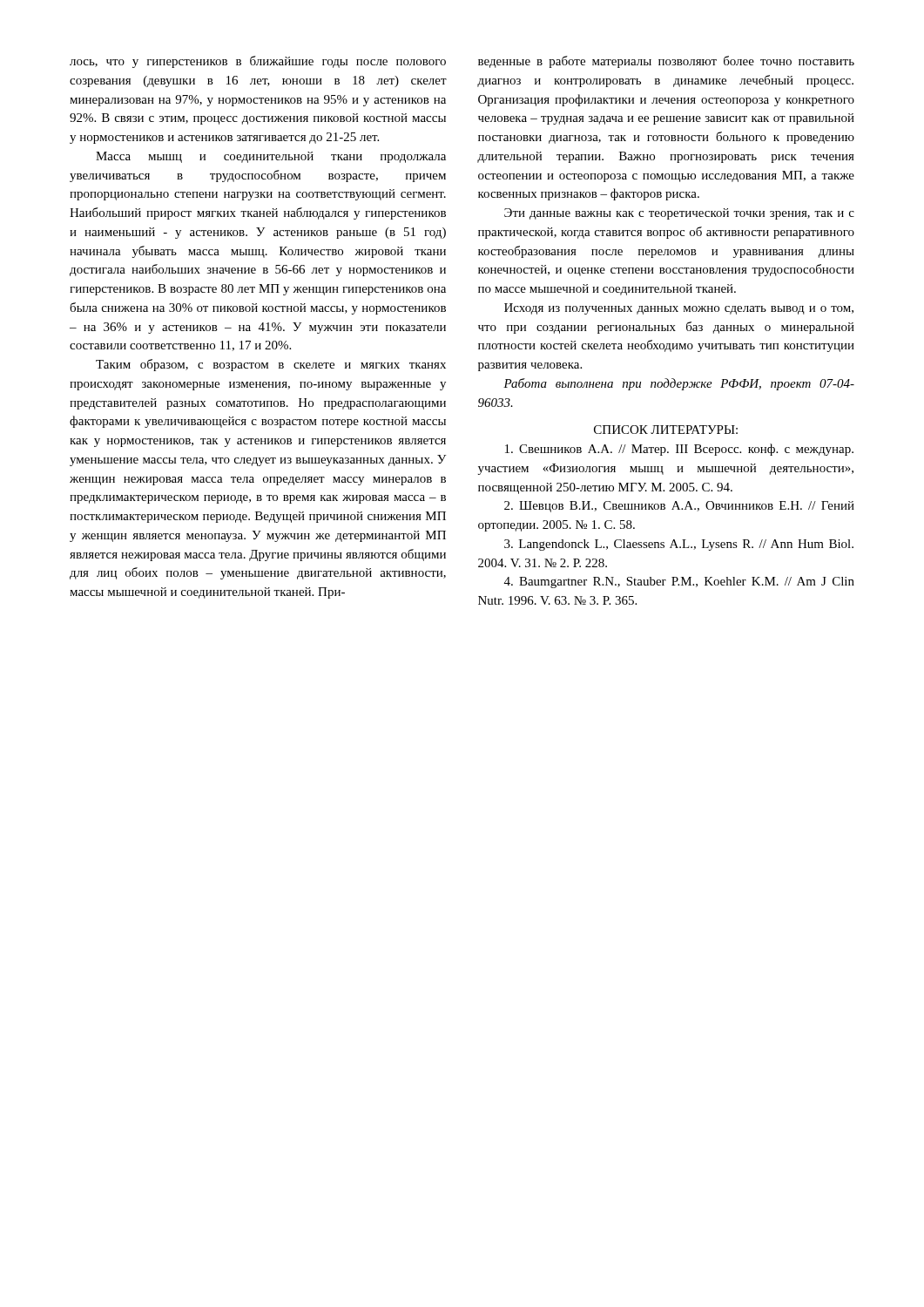Locate the block of text that opens with "веденные в работе"
Screen dimensions: 1307x924
point(666,128)
